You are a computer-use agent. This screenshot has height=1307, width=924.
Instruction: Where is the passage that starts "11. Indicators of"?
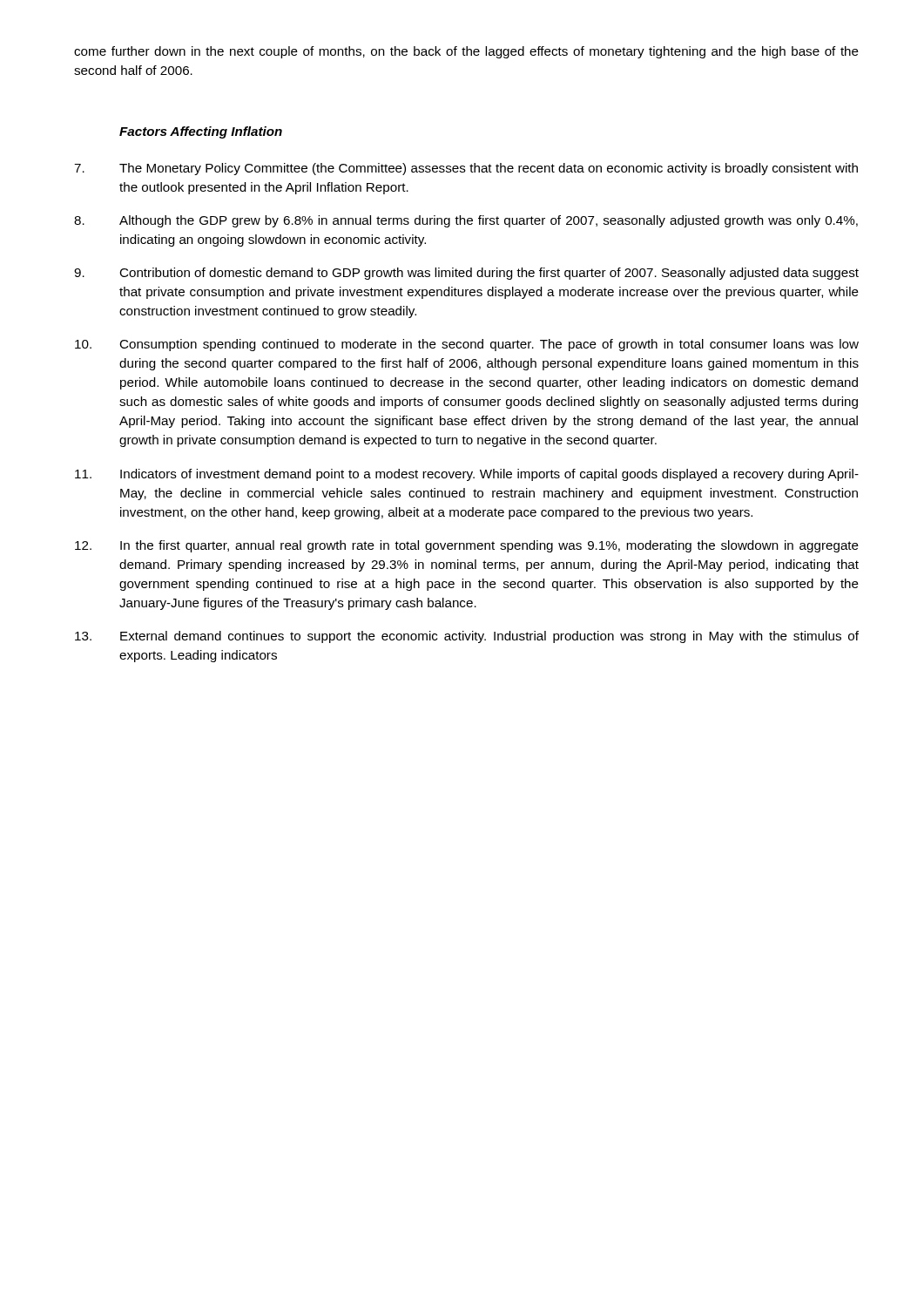point(466,493)
